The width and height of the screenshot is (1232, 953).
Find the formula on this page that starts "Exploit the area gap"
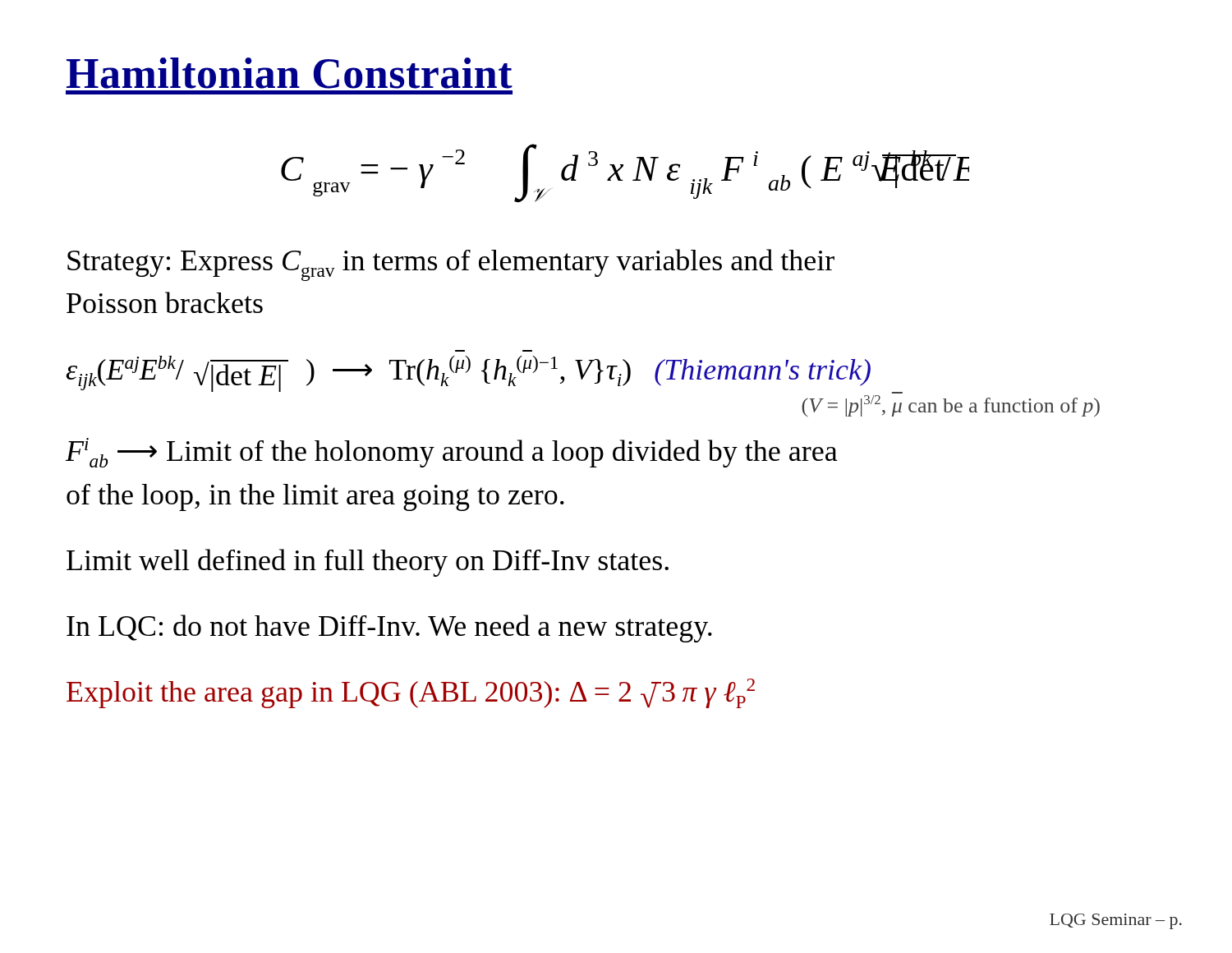[411, 694]
